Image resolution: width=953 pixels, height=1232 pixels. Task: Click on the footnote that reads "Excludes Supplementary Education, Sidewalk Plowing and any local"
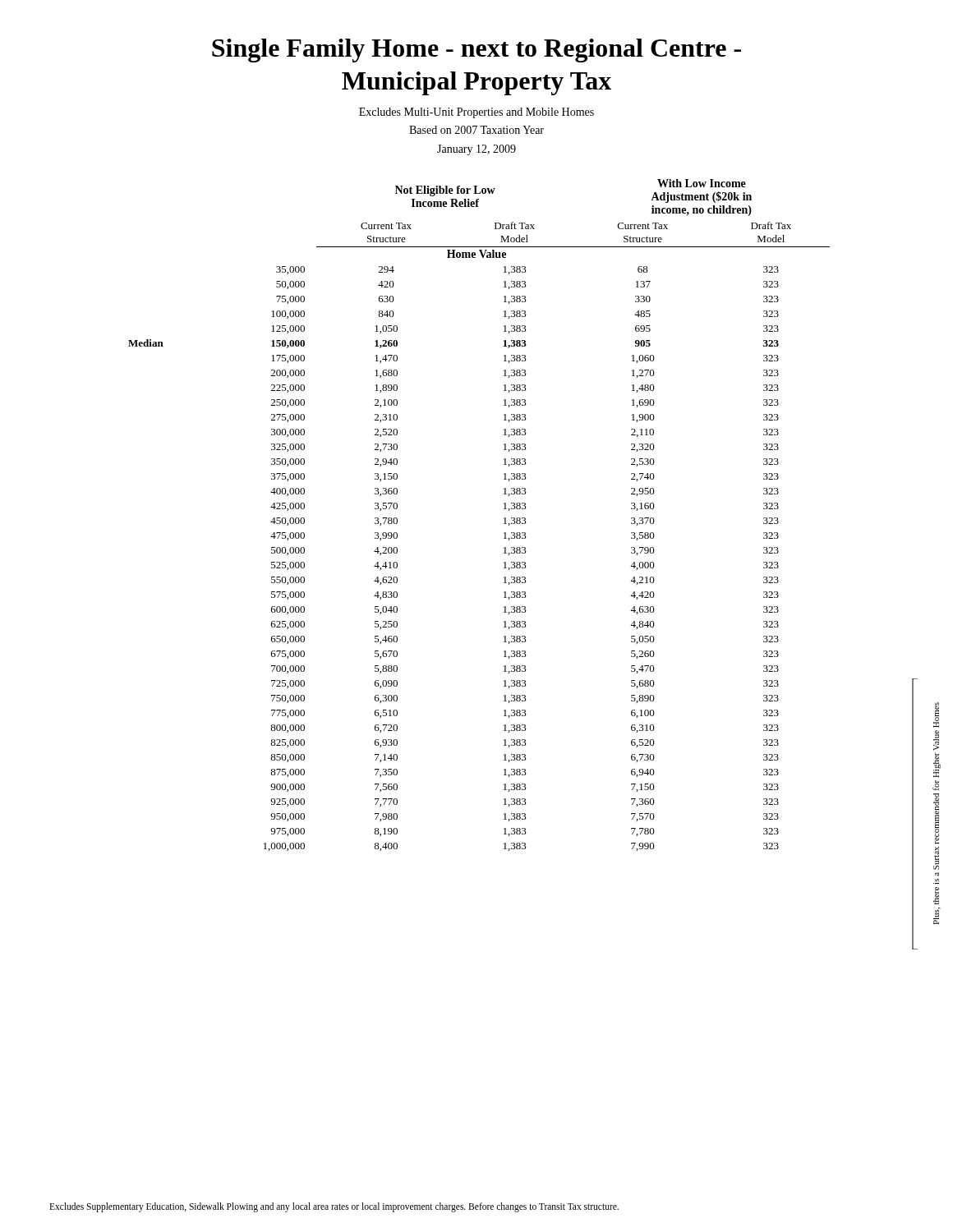coord(334,1206)
